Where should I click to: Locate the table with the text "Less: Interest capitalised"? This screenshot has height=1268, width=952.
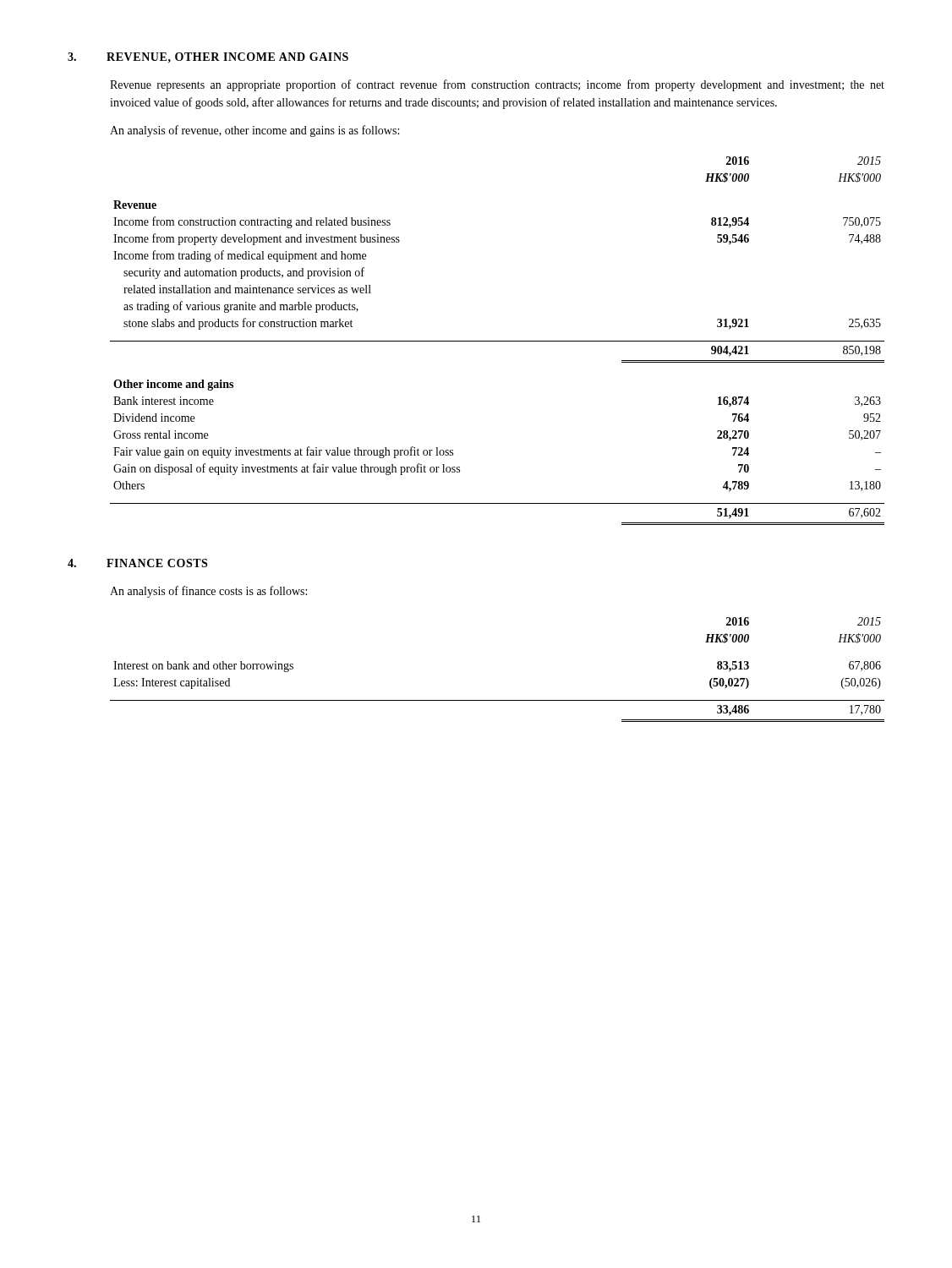(497, 668)
